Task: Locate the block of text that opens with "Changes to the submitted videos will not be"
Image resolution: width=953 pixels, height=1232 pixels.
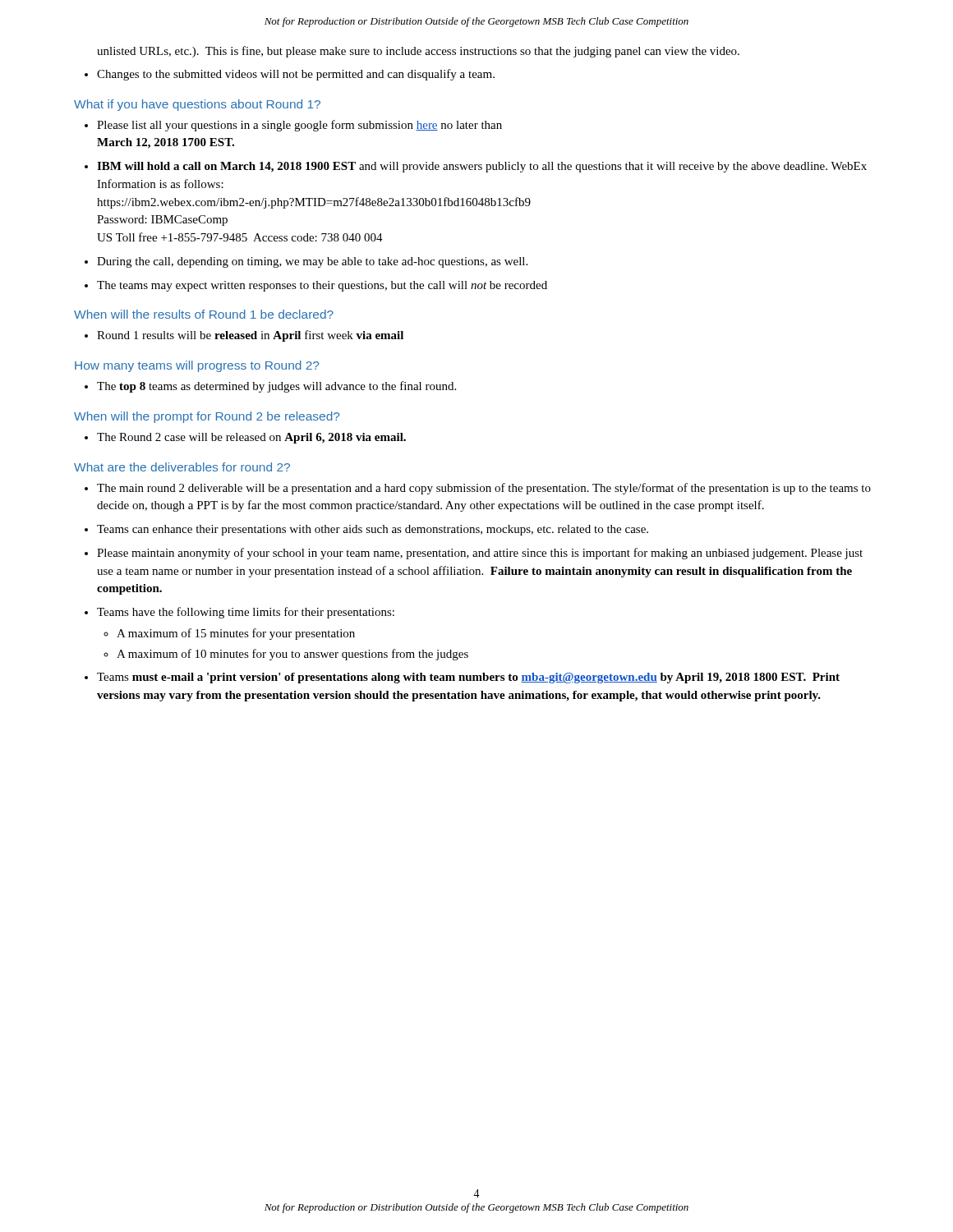Action: (296, 74)
